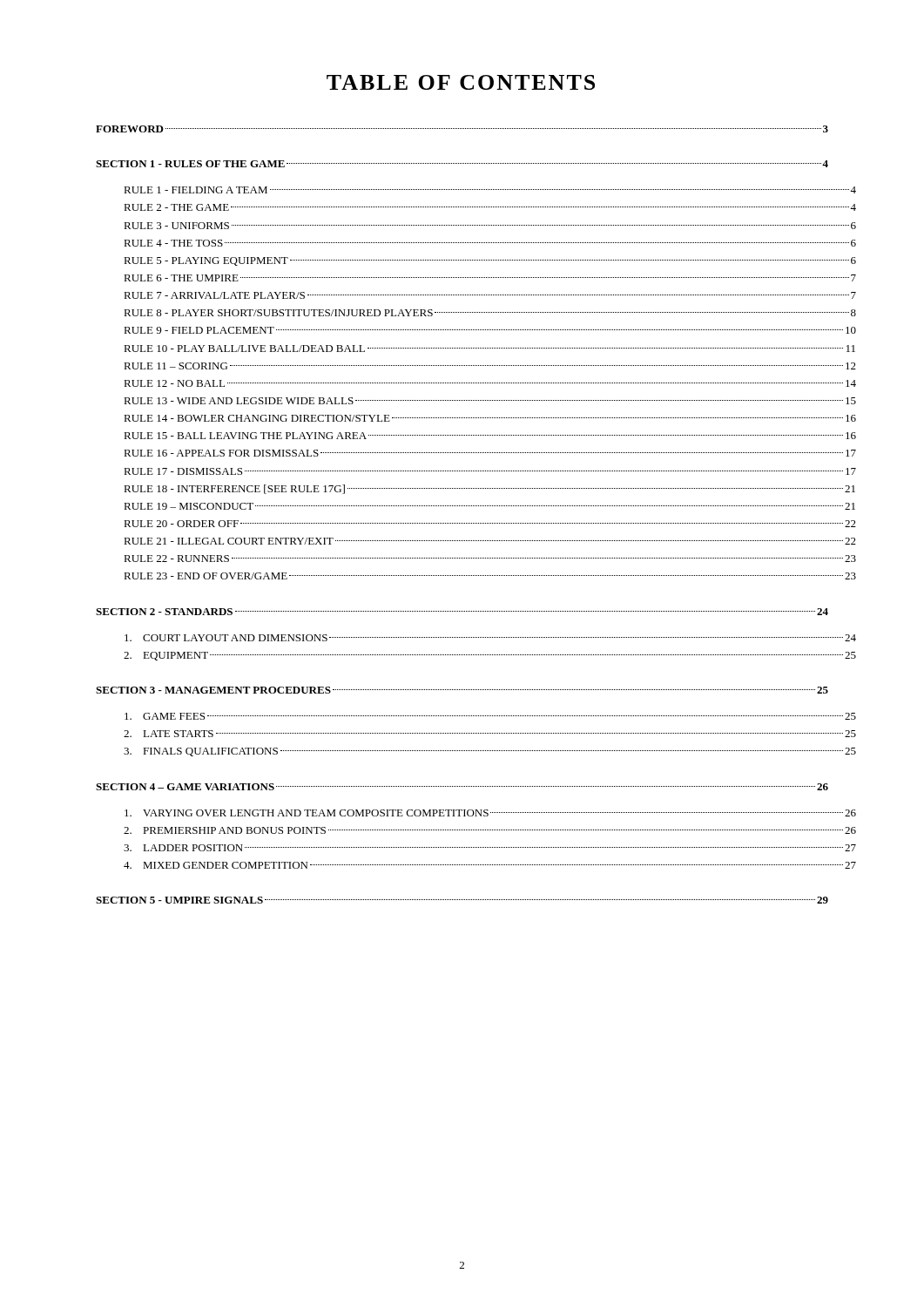Screen dimensions: 1307x924
Task: Where does it say "RULE 6 - THE UMPIRE 7"?
Action: (490, 278)
